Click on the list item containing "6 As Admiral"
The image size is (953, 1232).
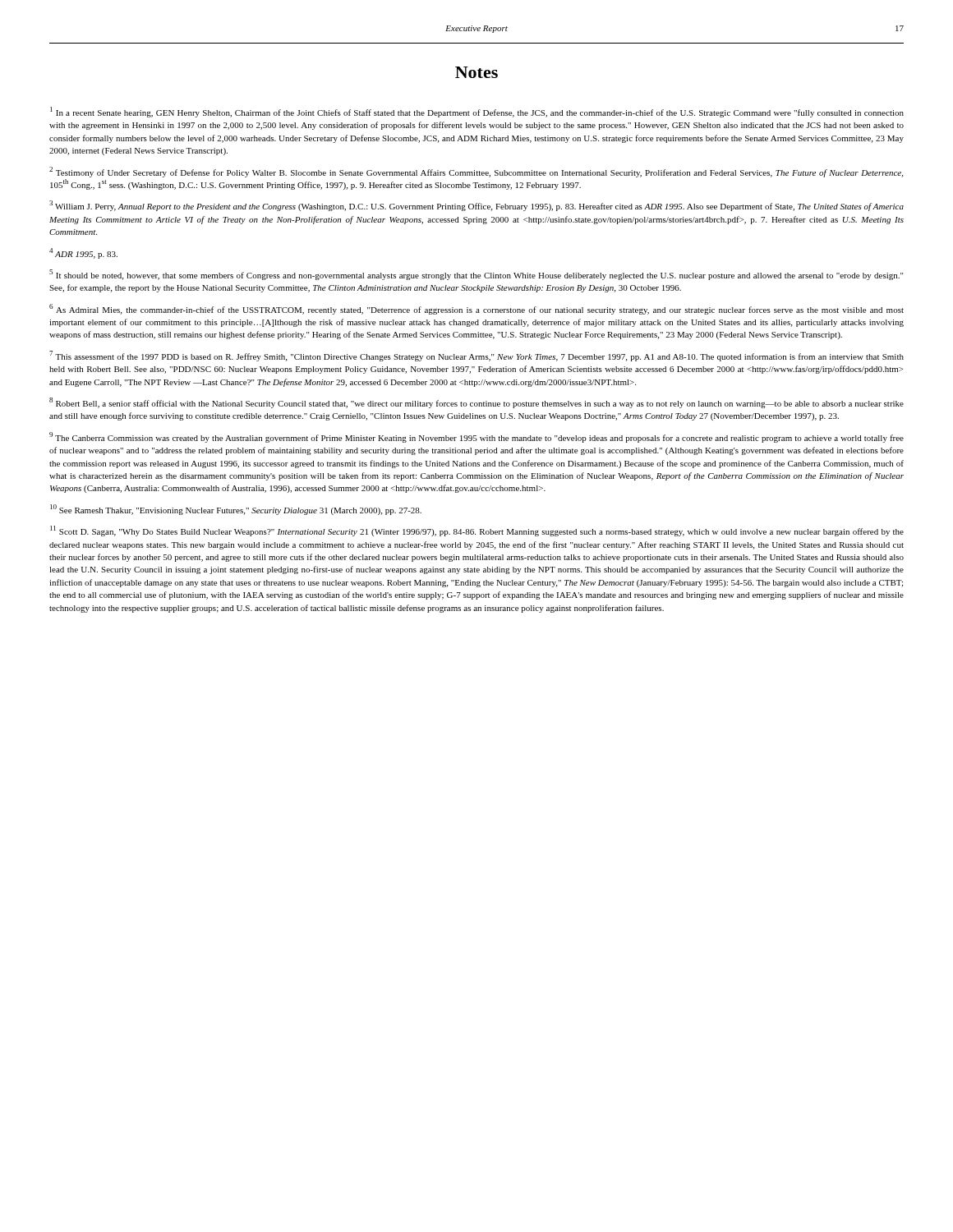pos(476,322)
